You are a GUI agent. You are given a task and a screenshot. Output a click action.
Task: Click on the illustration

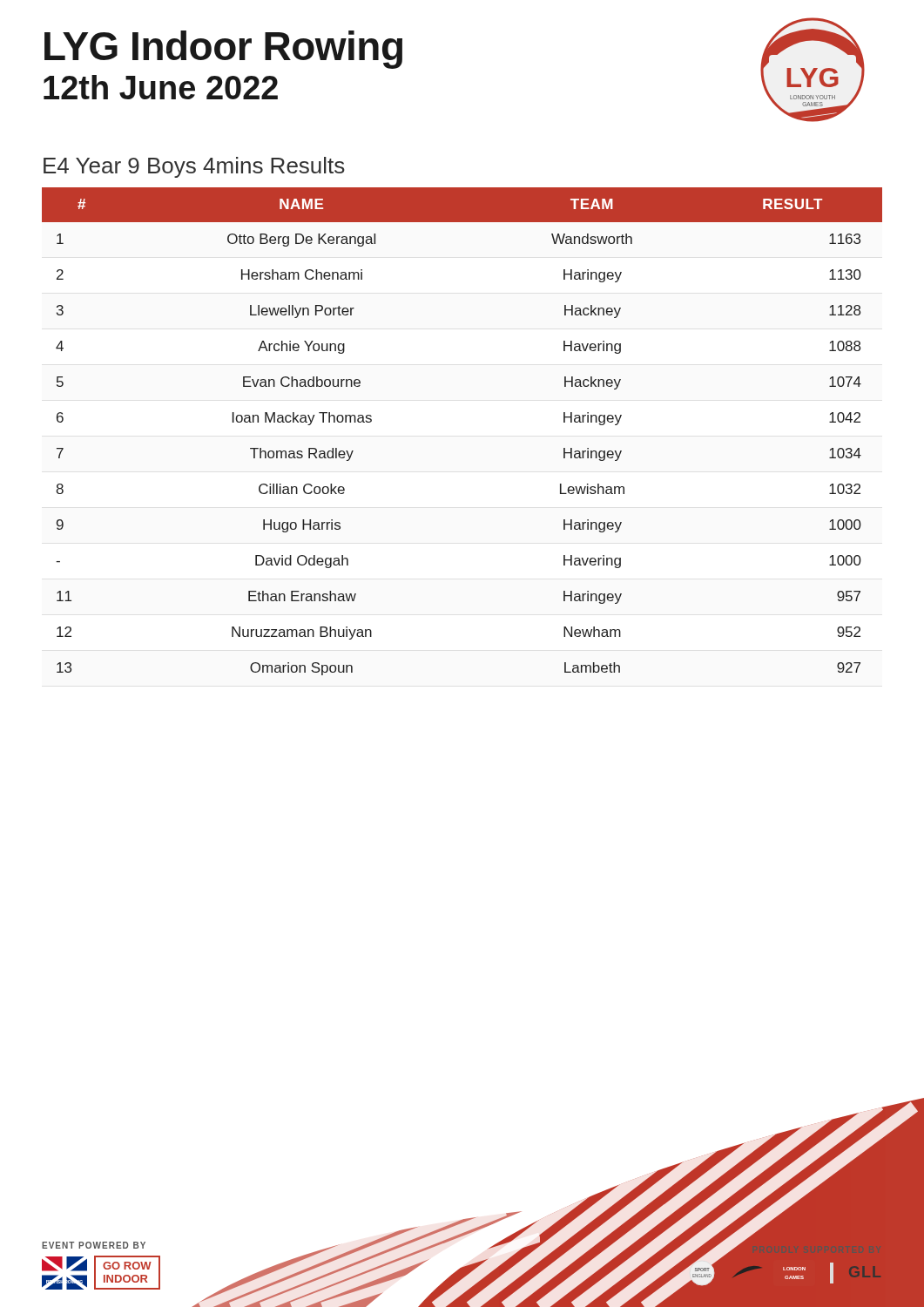pyautogui.click(x=462, y=1124)
